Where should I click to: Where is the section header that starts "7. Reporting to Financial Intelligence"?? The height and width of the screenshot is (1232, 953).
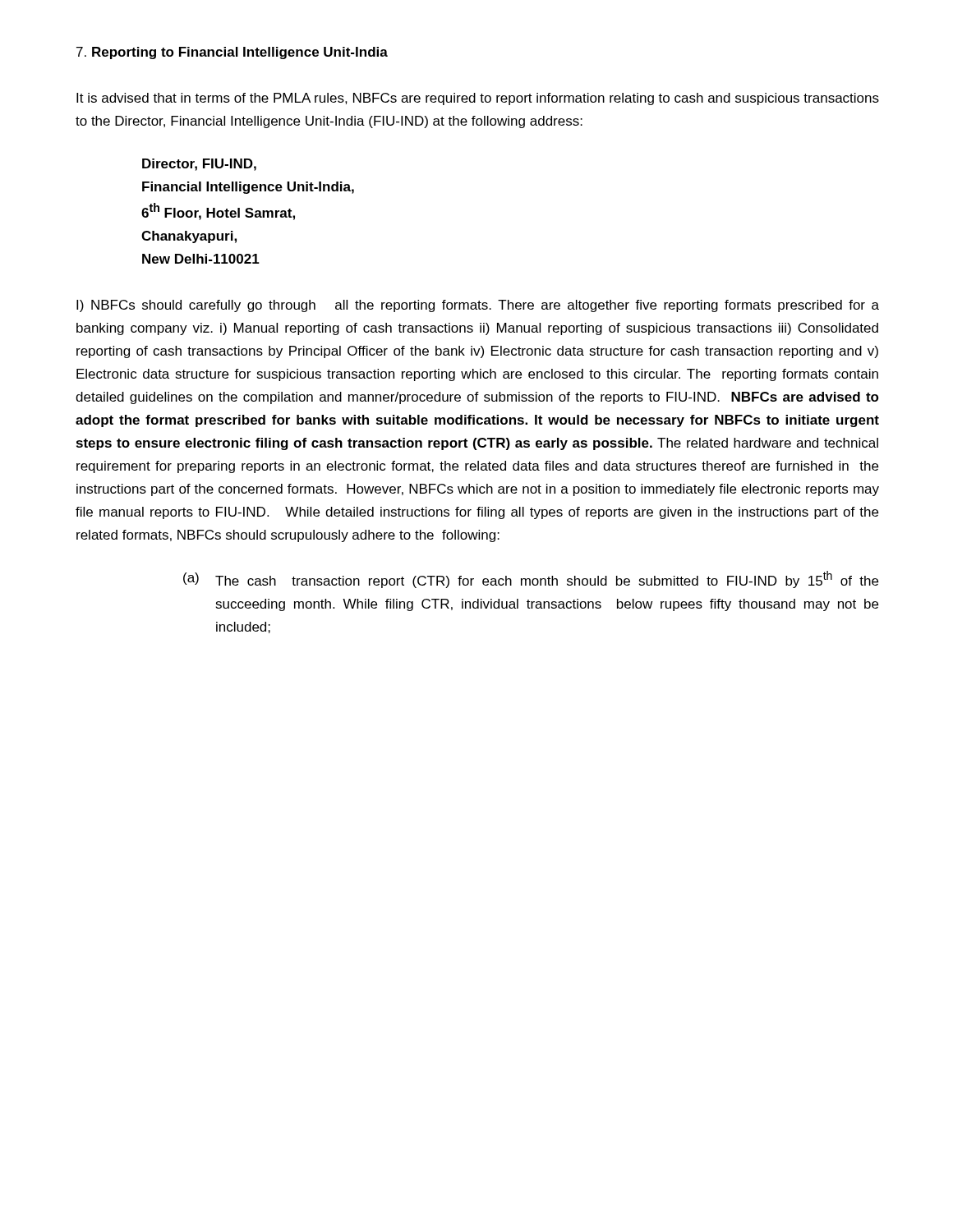(232, 53)
